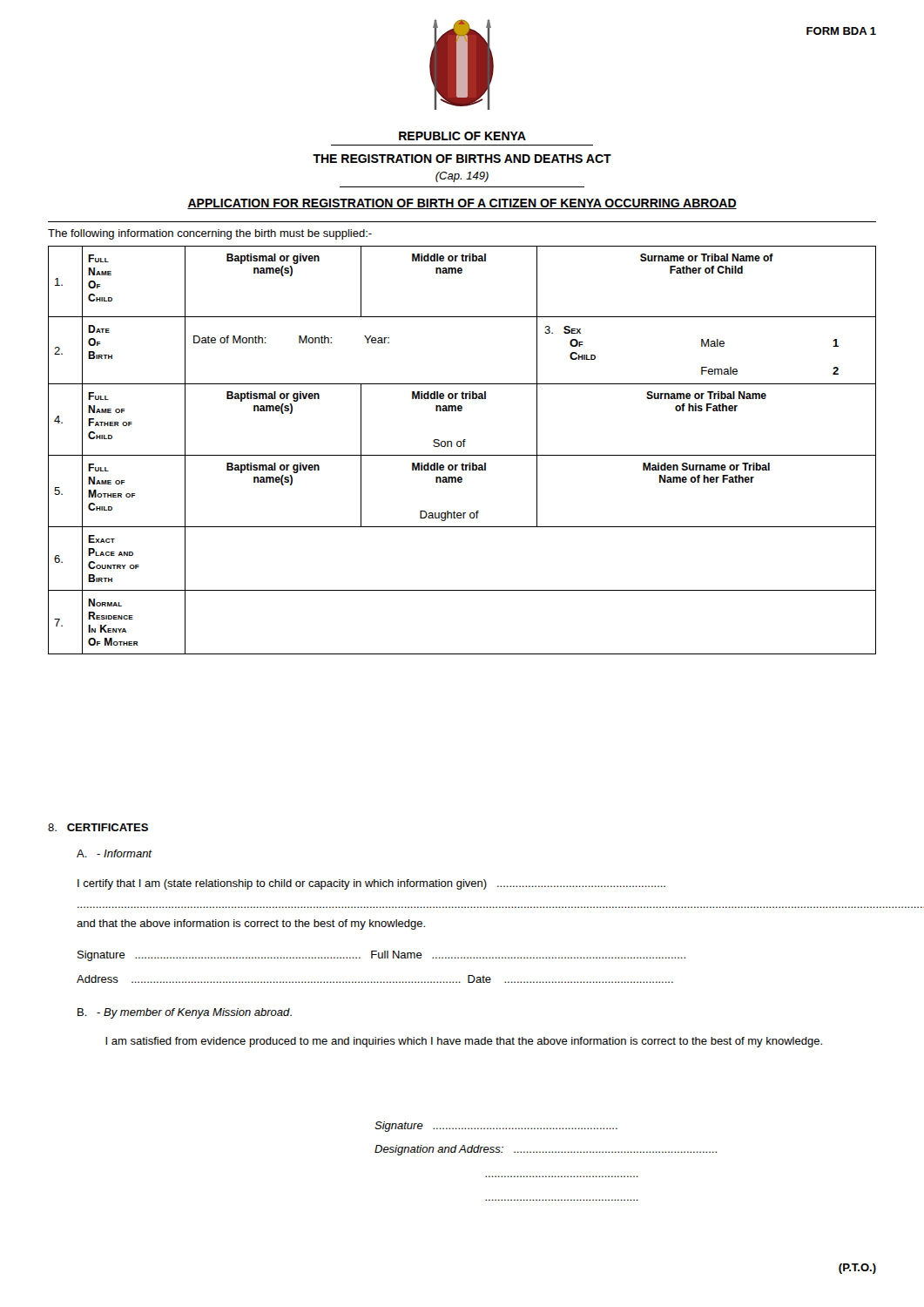Select the block starting "REPUBLIC OF KENYA"
The width and height of the screenshot is (924, 1307).
(462, 136)
